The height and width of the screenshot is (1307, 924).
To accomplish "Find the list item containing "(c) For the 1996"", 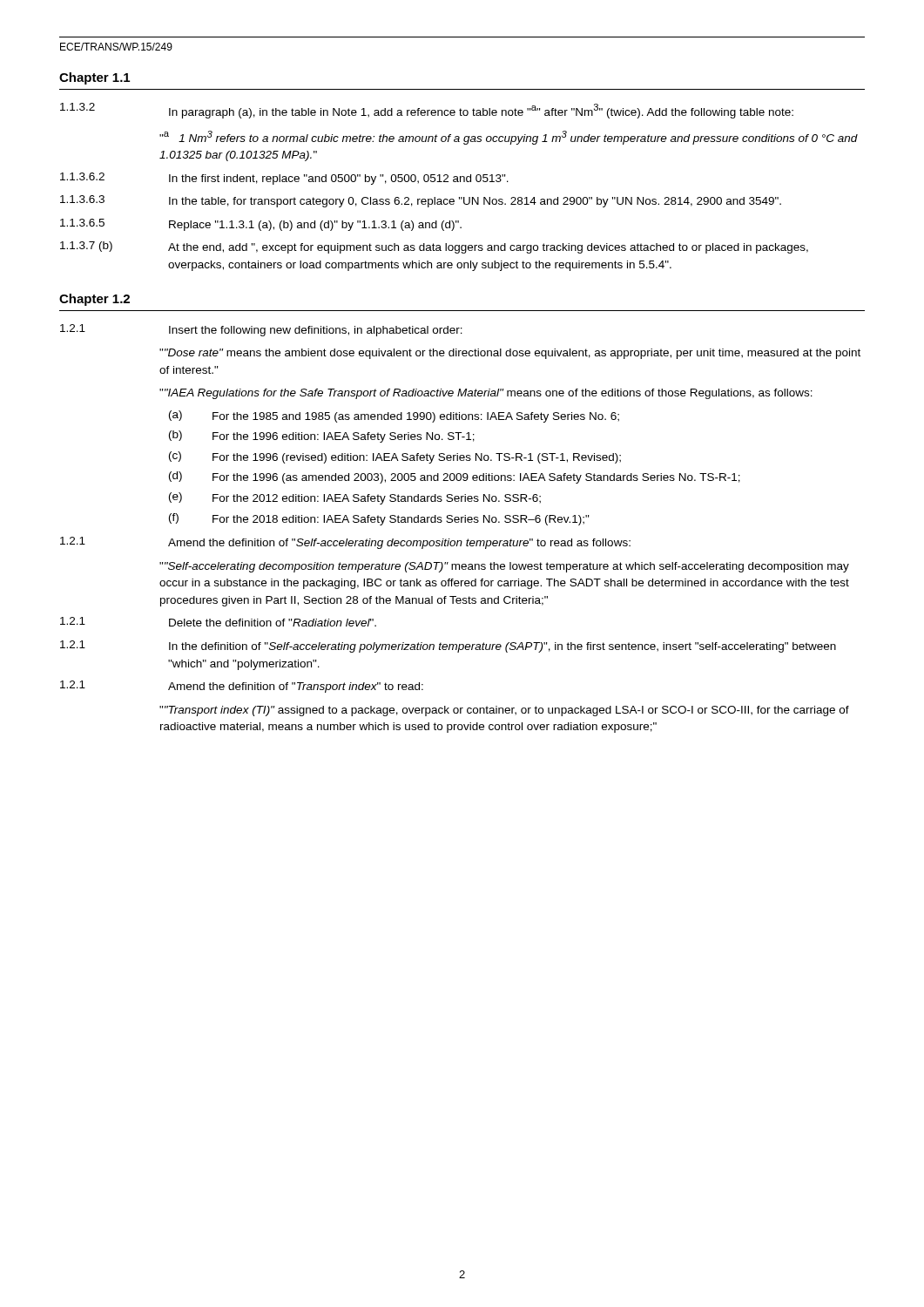I will [x=512, y=457].
